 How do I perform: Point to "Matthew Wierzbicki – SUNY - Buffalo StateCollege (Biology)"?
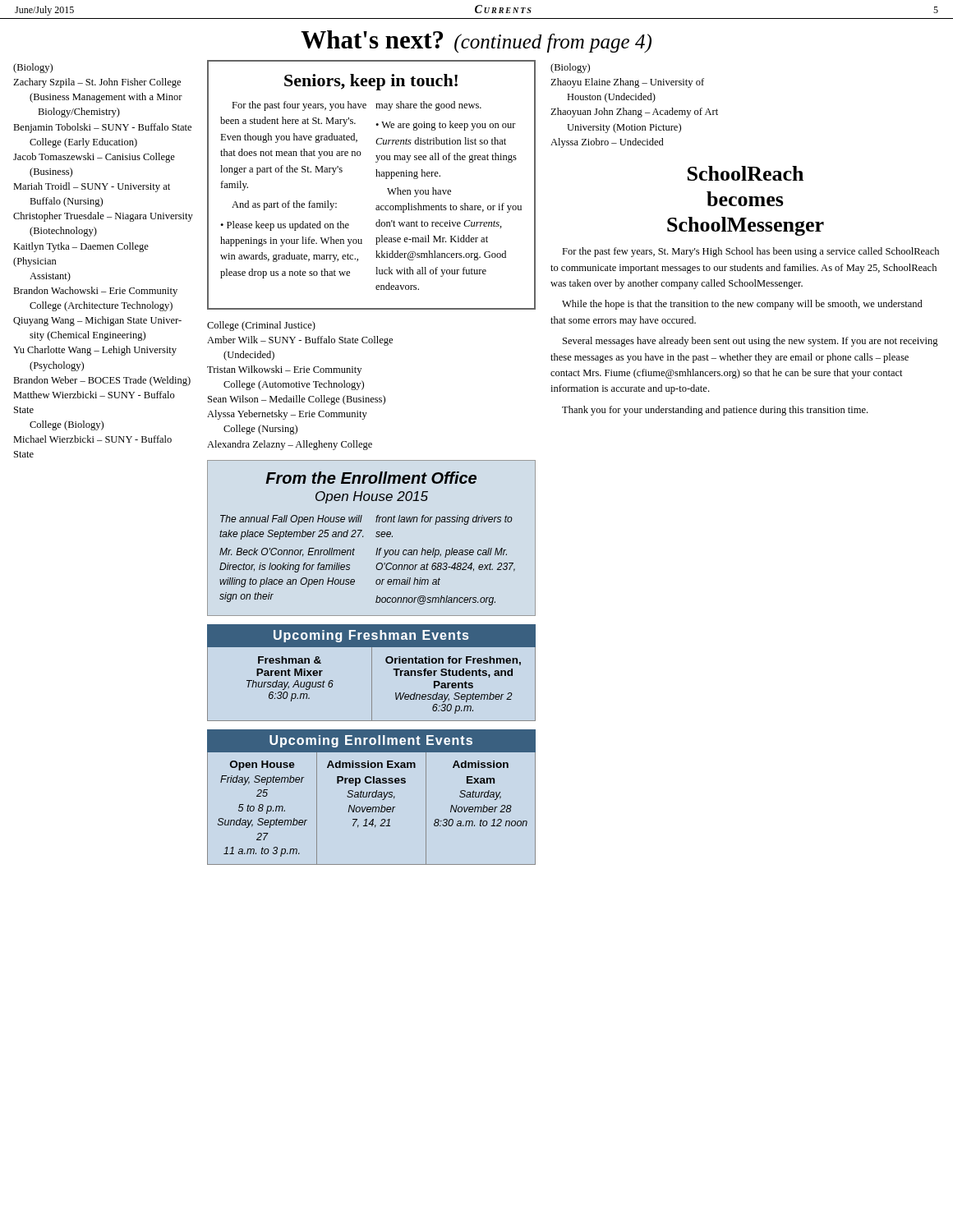103,411
